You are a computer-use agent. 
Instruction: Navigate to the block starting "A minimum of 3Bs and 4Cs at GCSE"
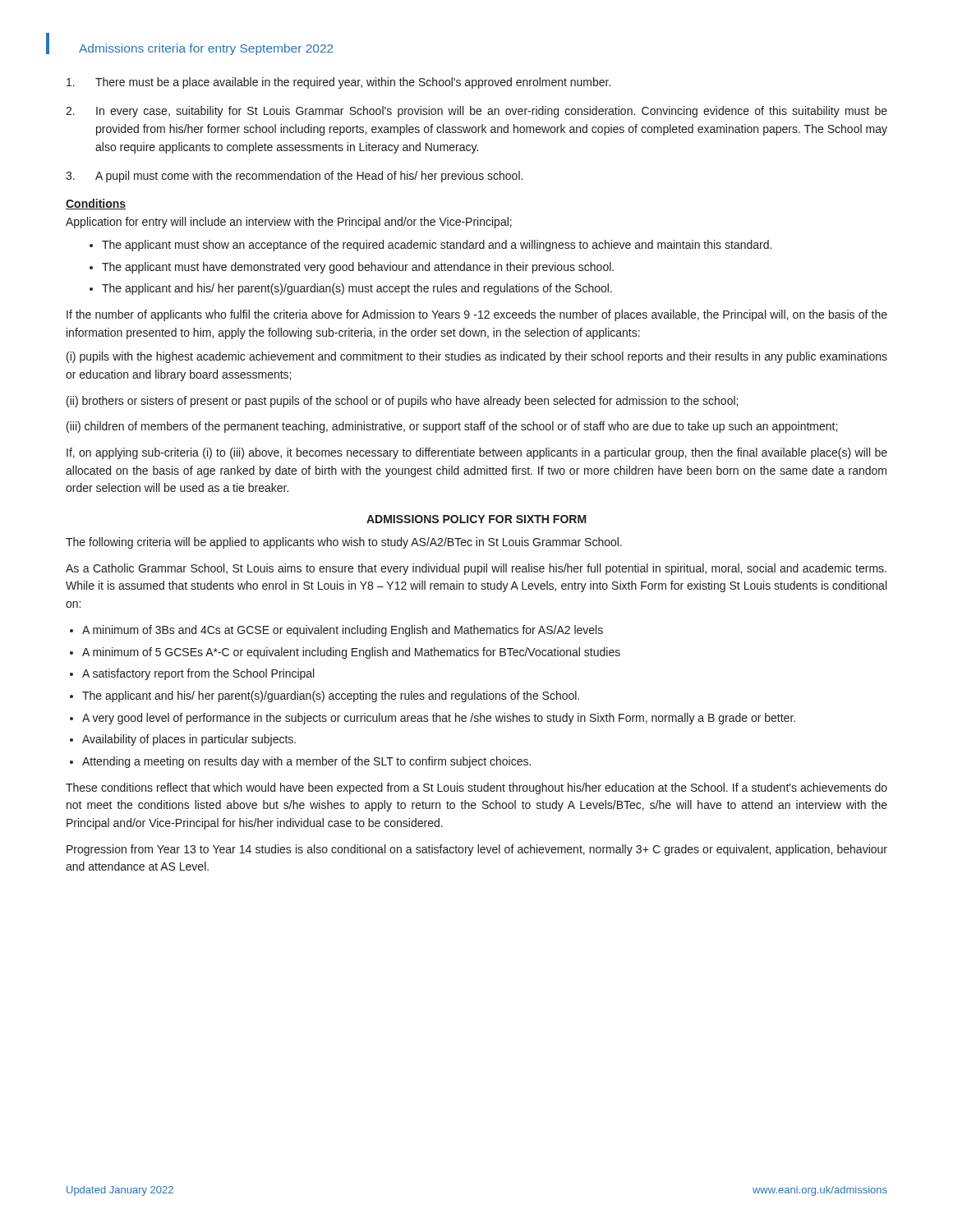(343, 630)
